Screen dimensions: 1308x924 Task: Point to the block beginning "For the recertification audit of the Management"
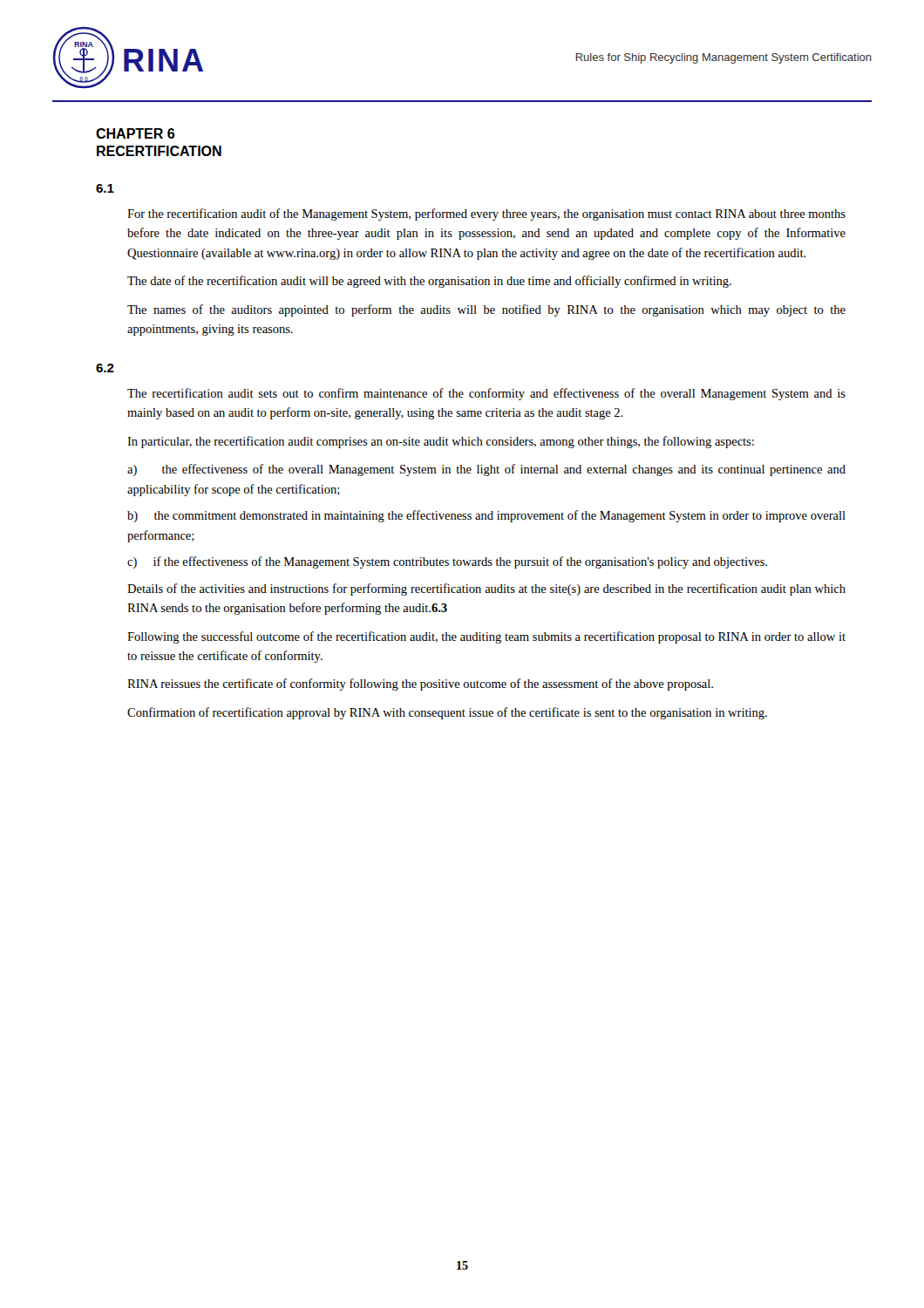[x=486, y=233]
